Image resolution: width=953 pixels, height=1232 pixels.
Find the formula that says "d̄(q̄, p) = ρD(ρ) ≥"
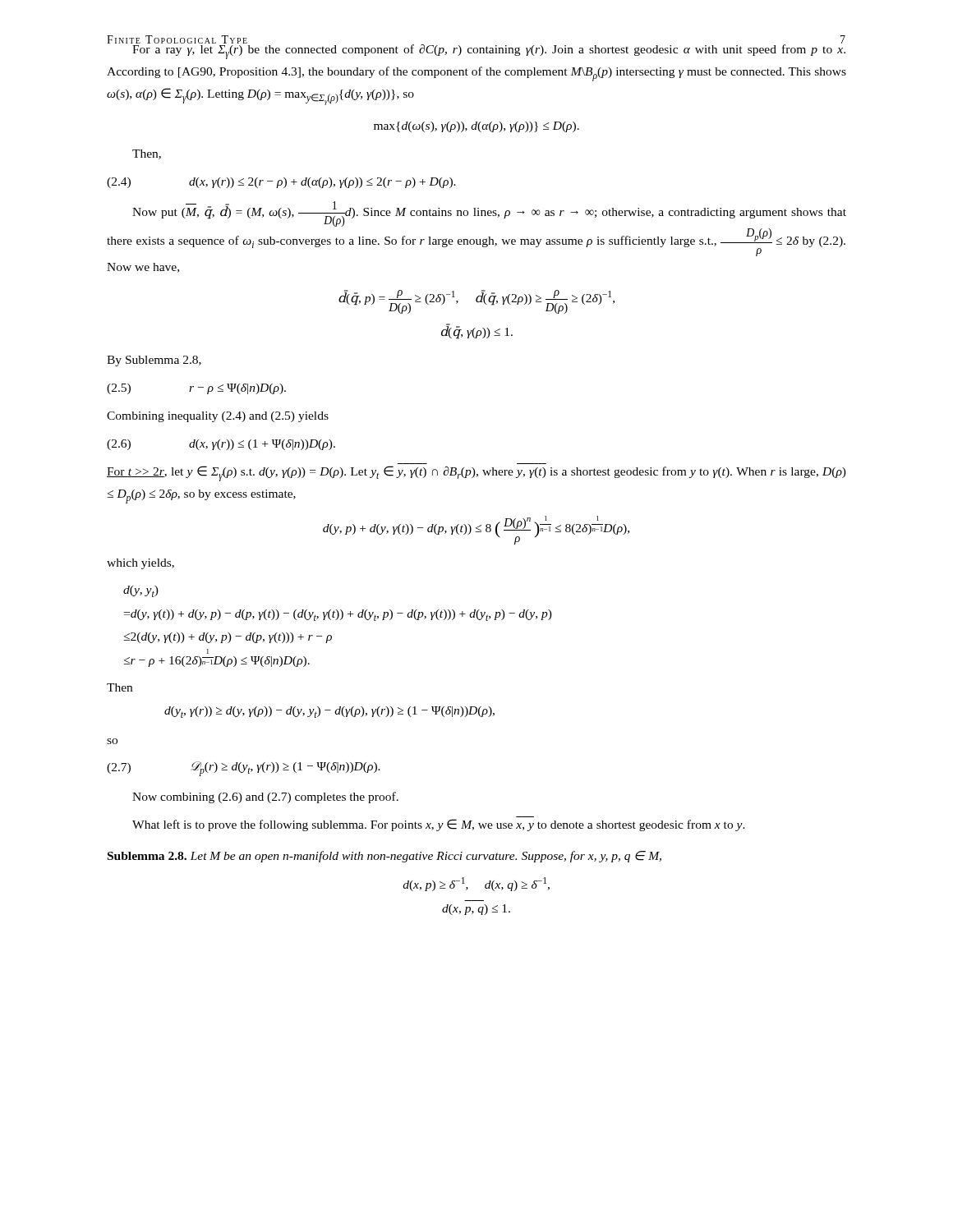[476, 313]
